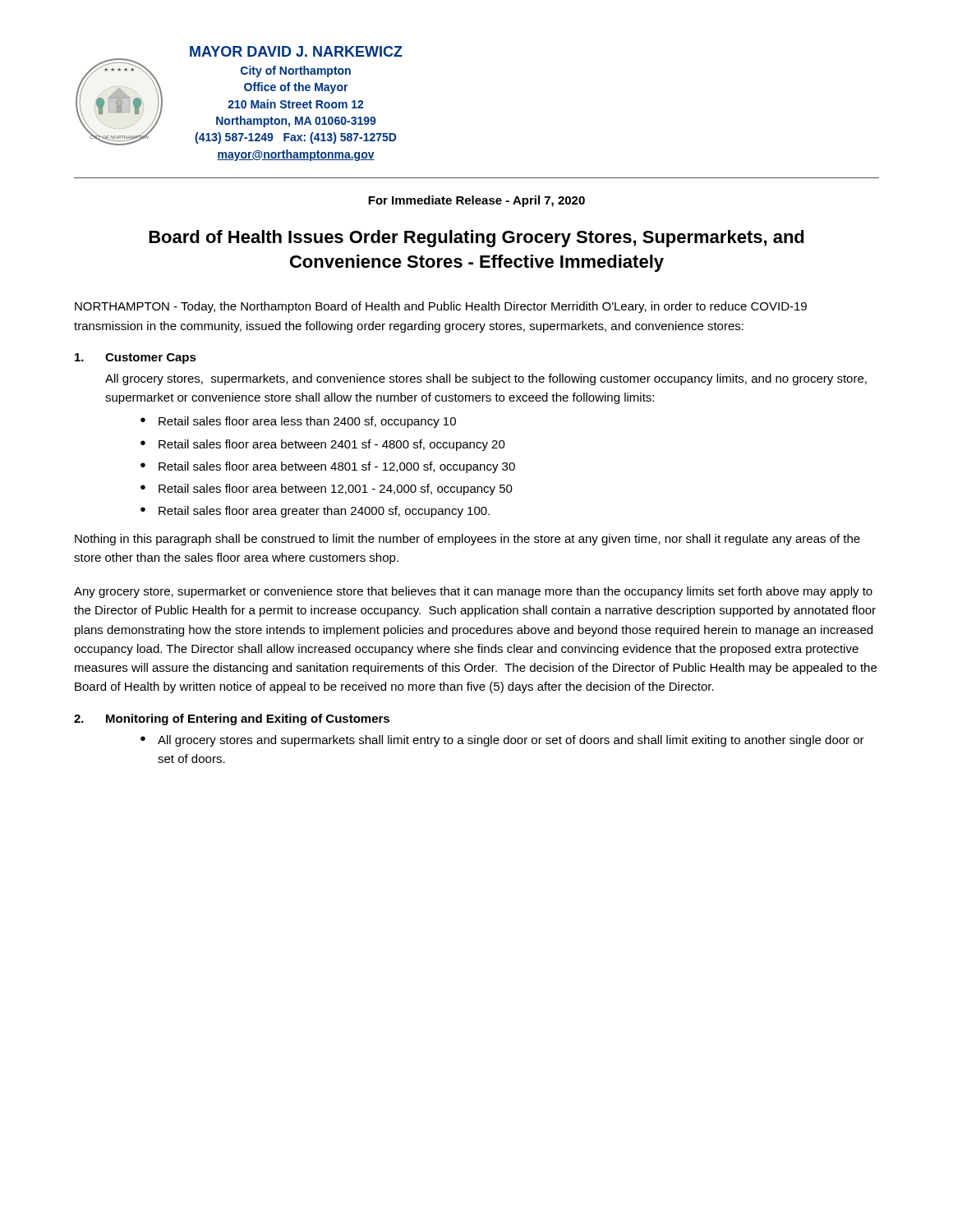Click on the logo
Viewport: 953px width, 1232px height.
119,102
